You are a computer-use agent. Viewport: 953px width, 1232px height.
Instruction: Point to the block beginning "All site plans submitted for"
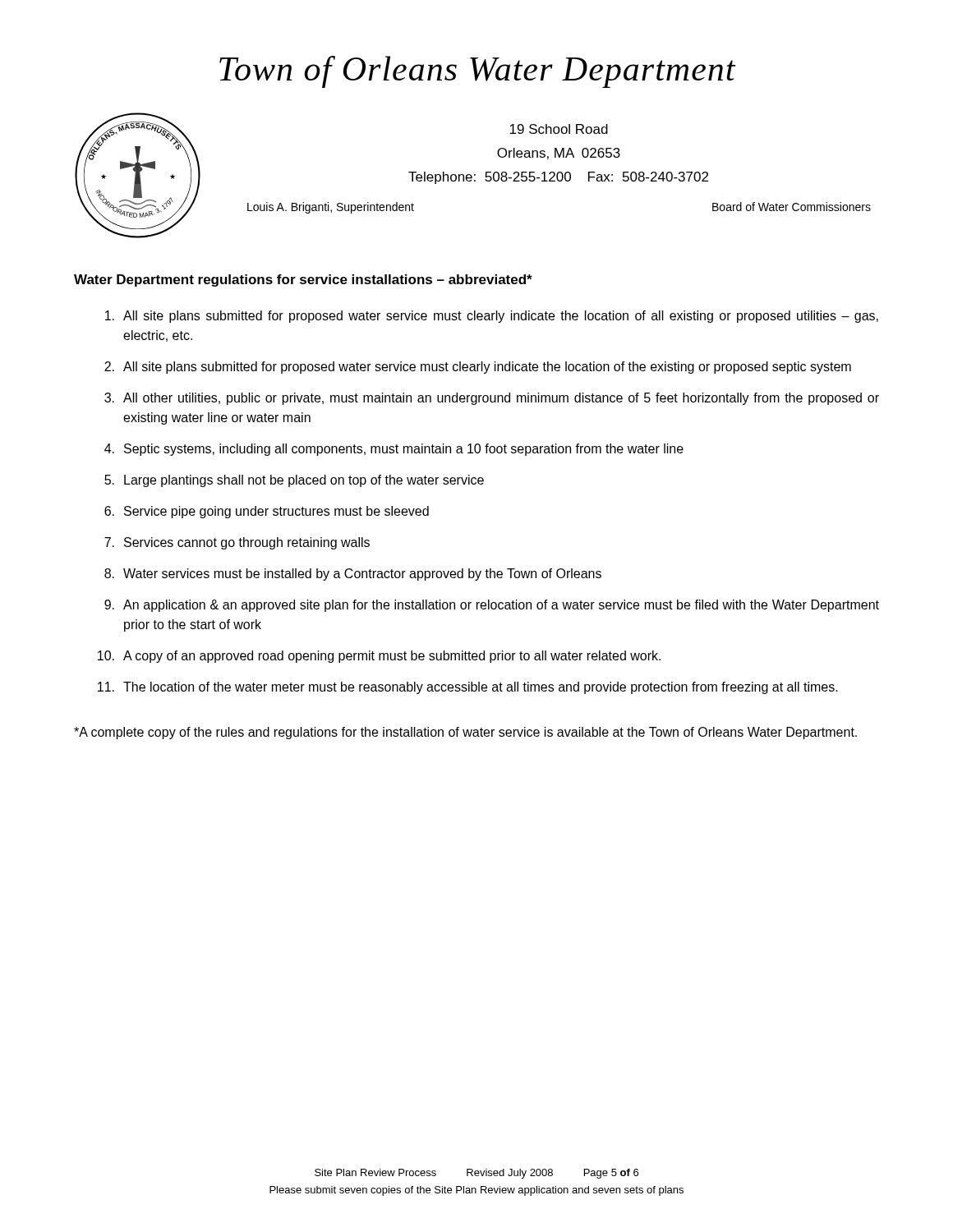(x=476, y=326)
